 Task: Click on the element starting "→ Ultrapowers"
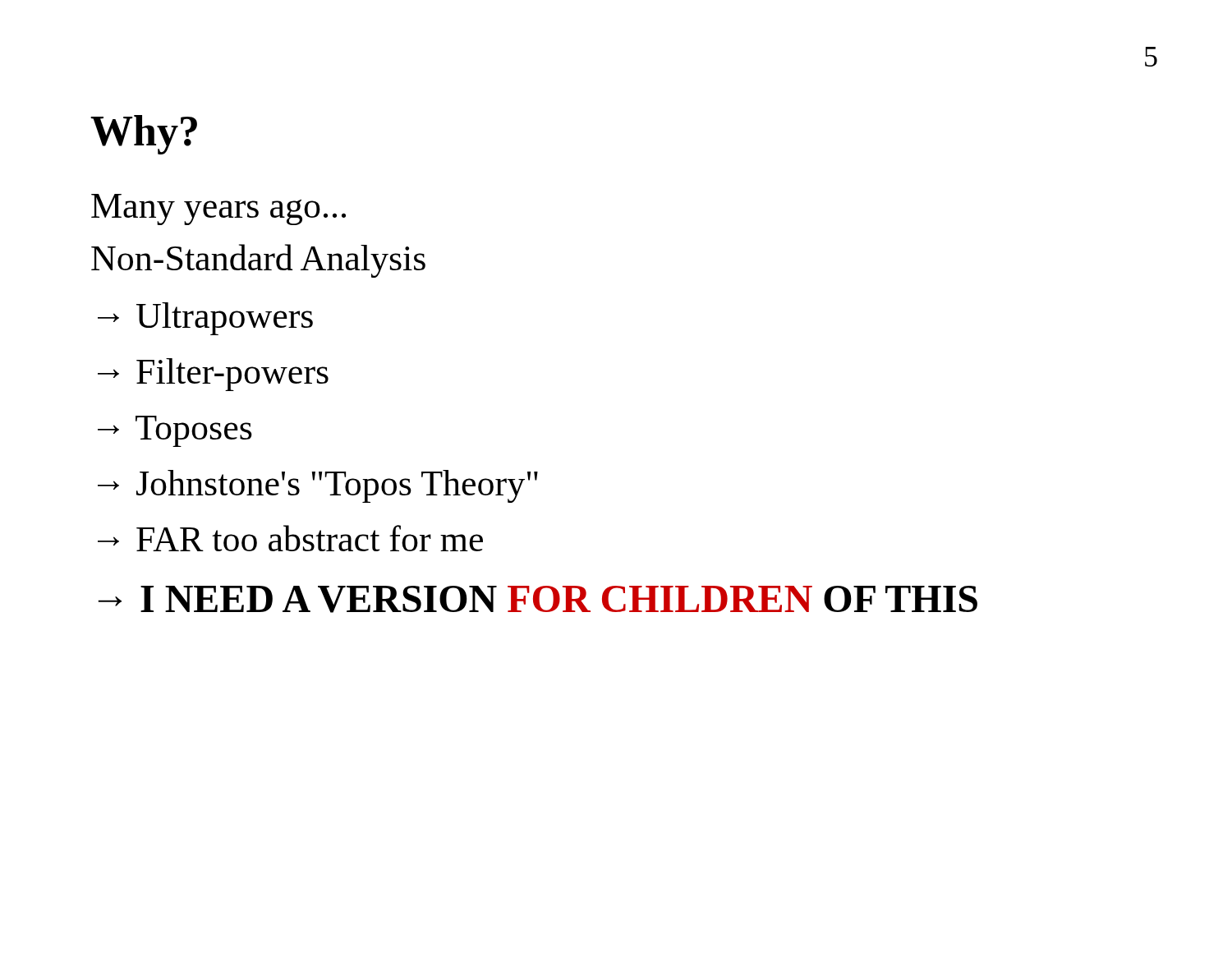pos(202,316)
